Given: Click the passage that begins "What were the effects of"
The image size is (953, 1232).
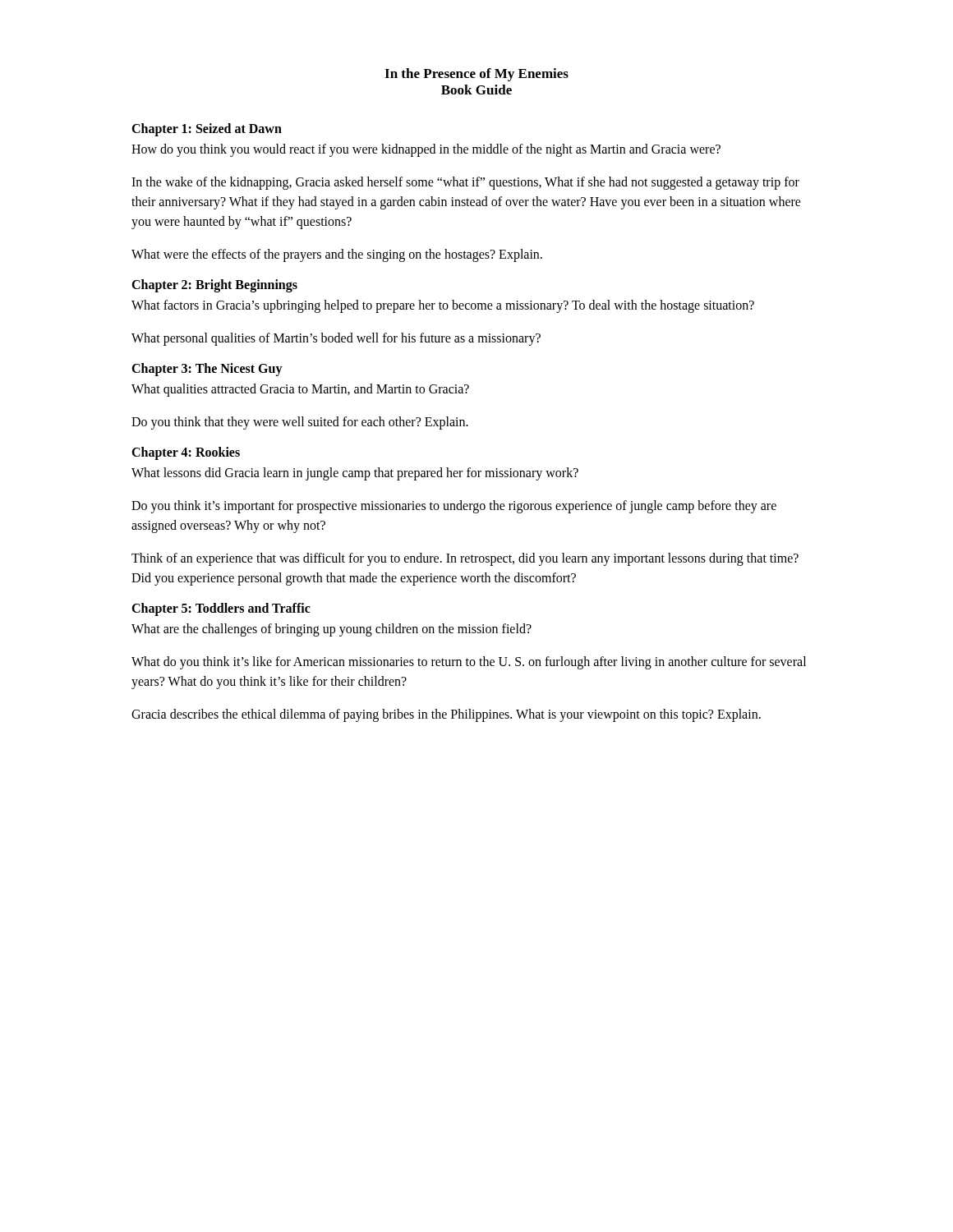Looking at the screenshot, I should 476,255.
